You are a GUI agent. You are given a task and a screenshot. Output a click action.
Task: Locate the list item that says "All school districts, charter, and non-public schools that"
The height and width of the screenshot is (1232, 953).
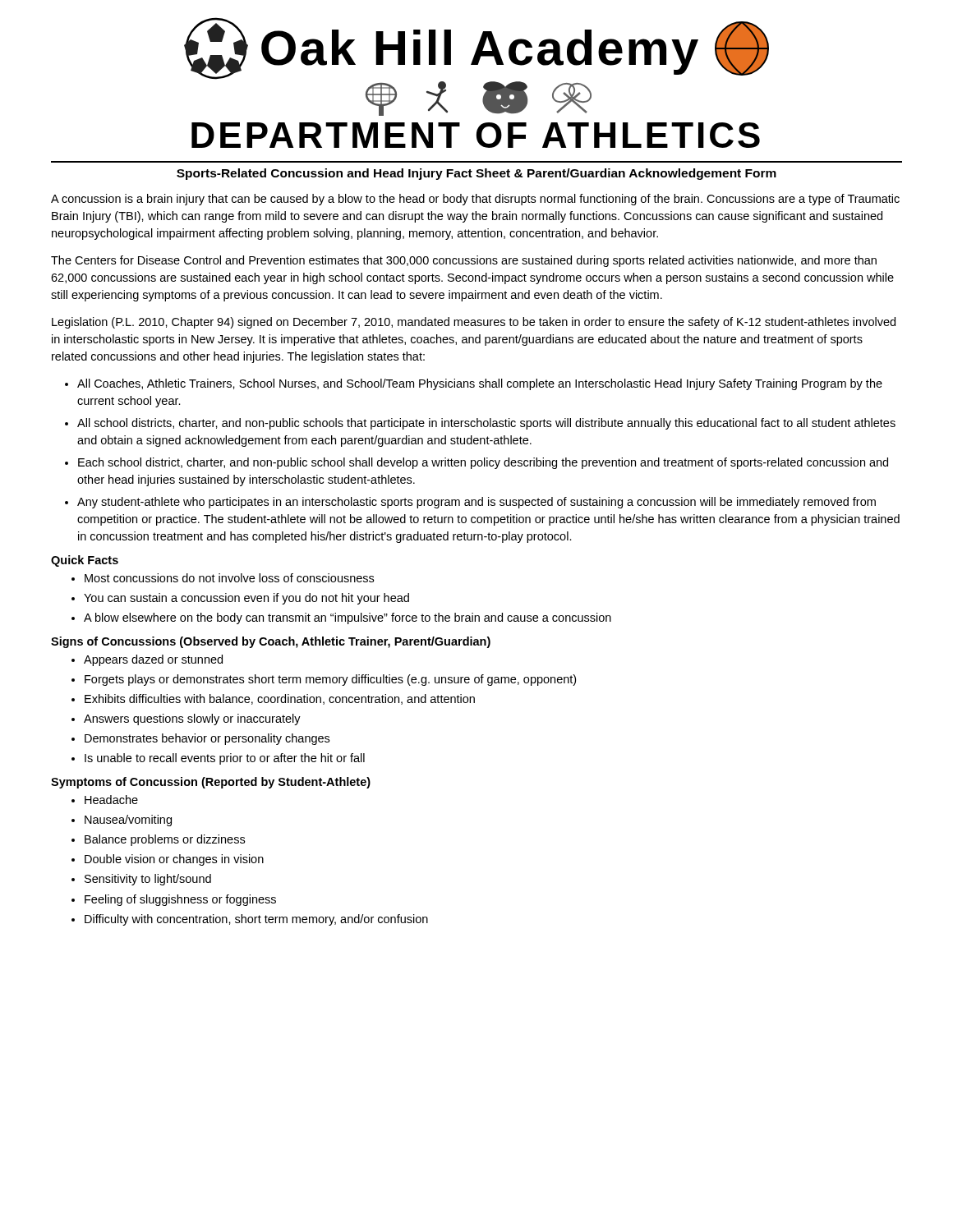[x=490, y=432]
